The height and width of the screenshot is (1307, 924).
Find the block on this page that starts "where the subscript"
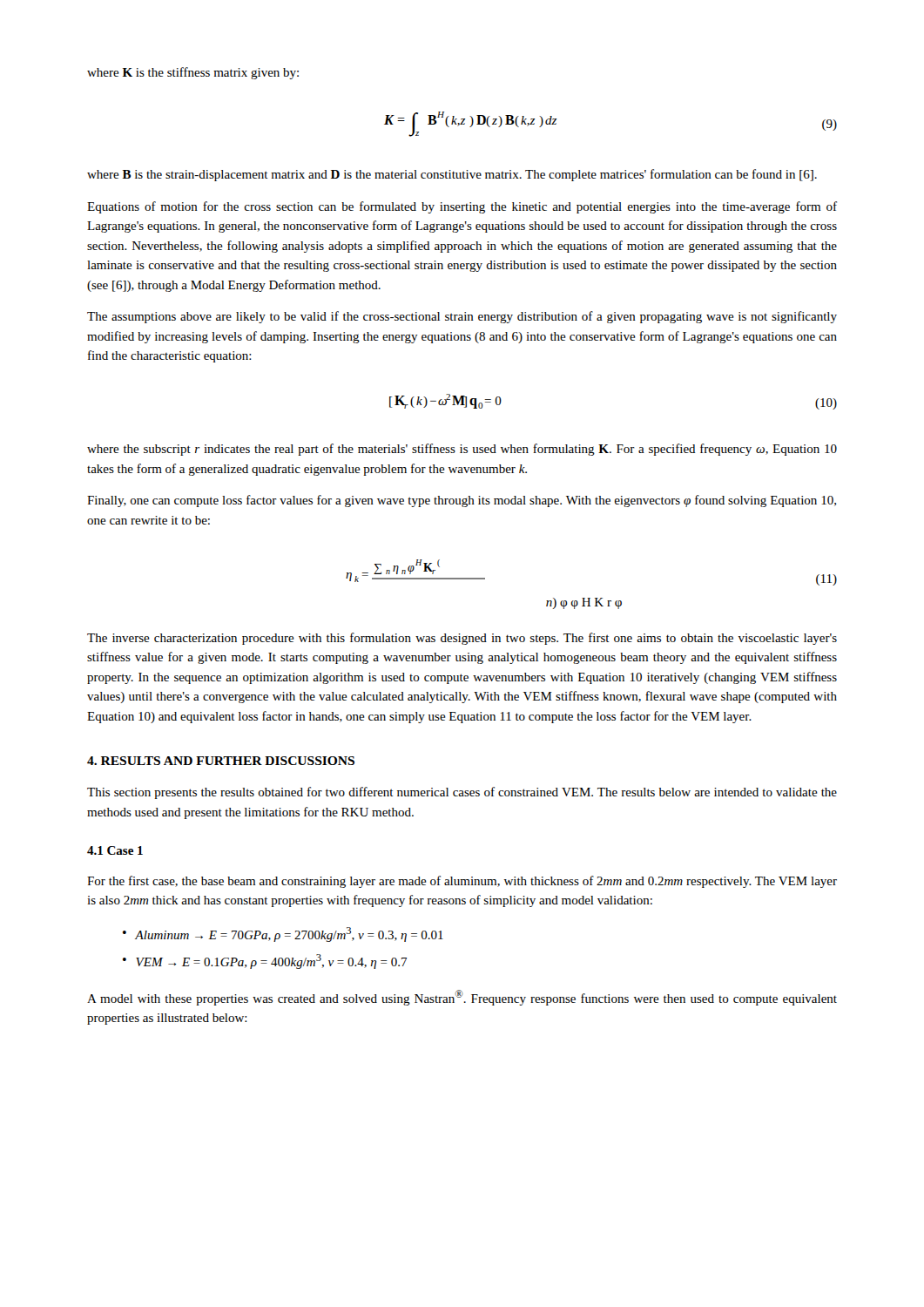point(462,459)
